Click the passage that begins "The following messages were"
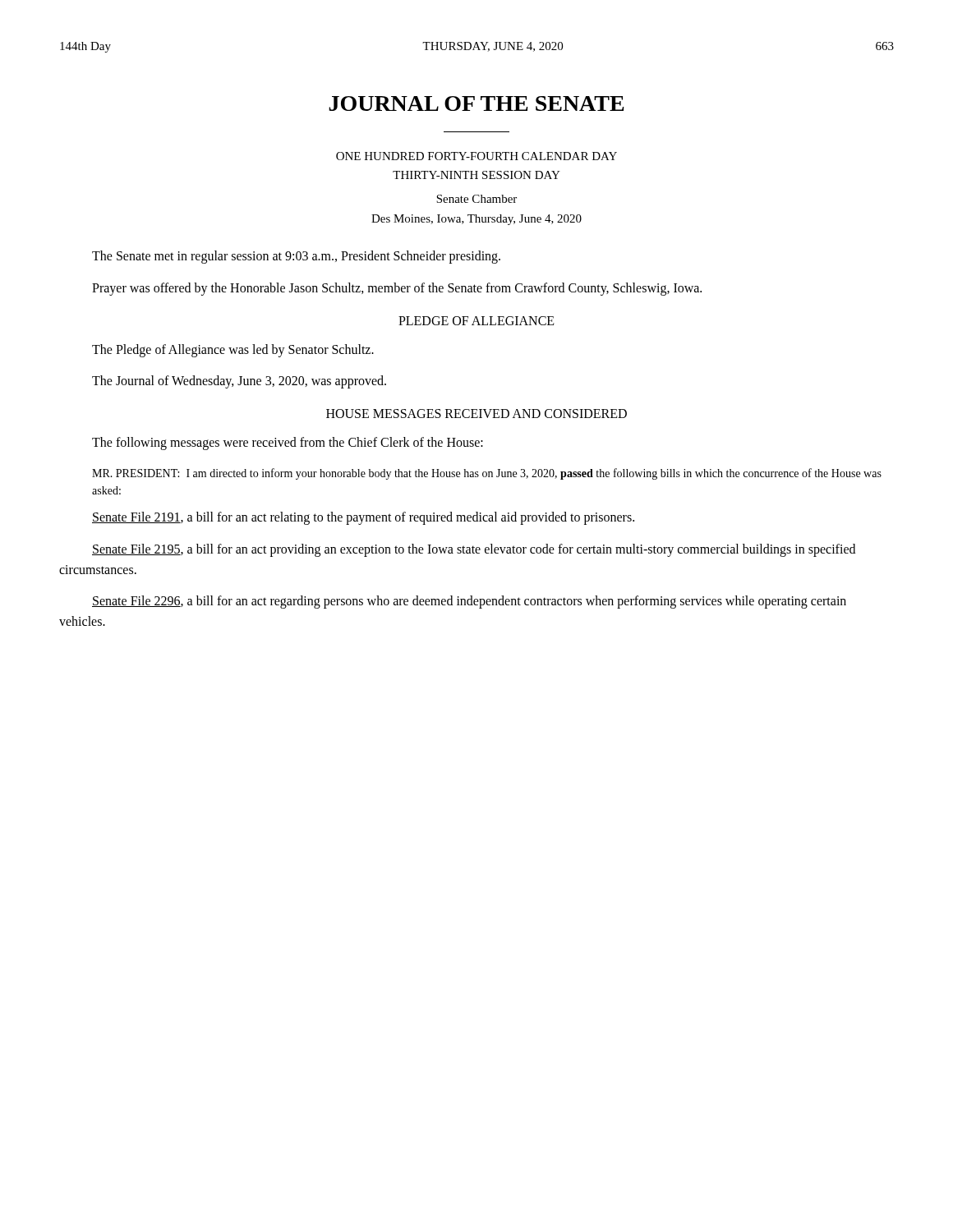The width and height of the screenshot is (953, 1232). 288,442
